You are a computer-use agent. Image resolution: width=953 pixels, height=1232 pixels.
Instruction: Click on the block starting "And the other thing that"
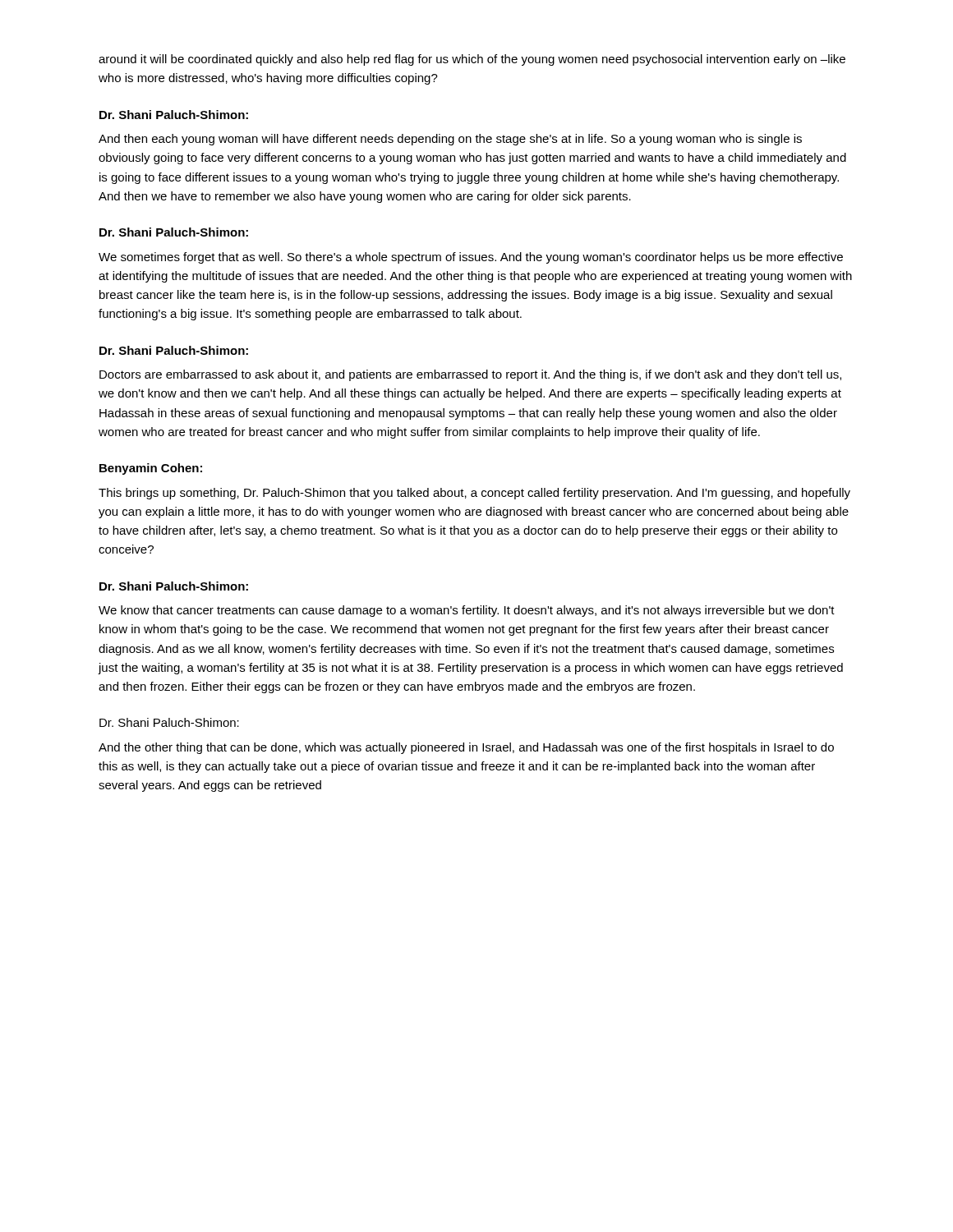476,766
